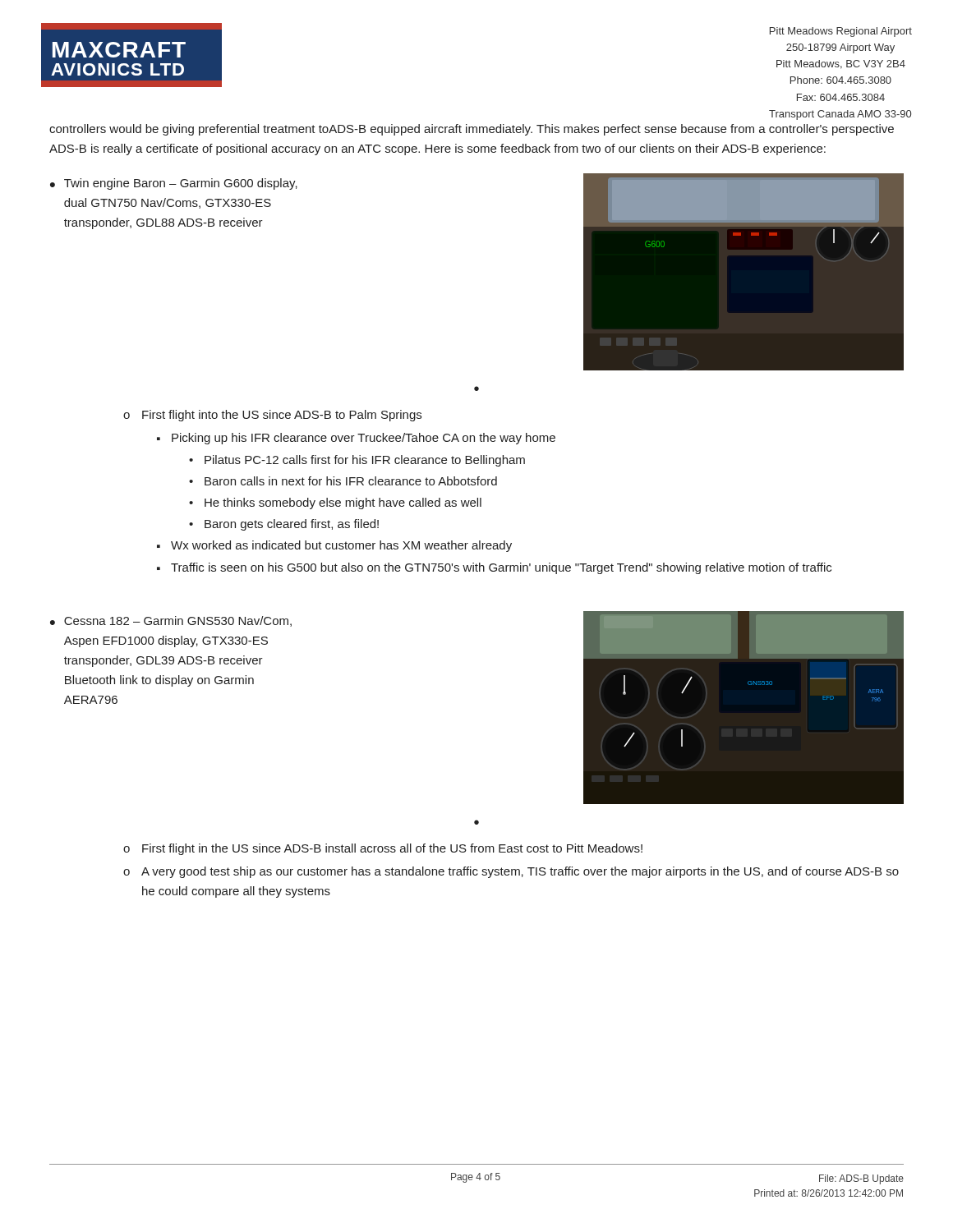The height and width of the screenshot is (1232, 953).
Task: Click on the element starting "o First flight into the US since ADS-B"
Action: pos(272,416)
